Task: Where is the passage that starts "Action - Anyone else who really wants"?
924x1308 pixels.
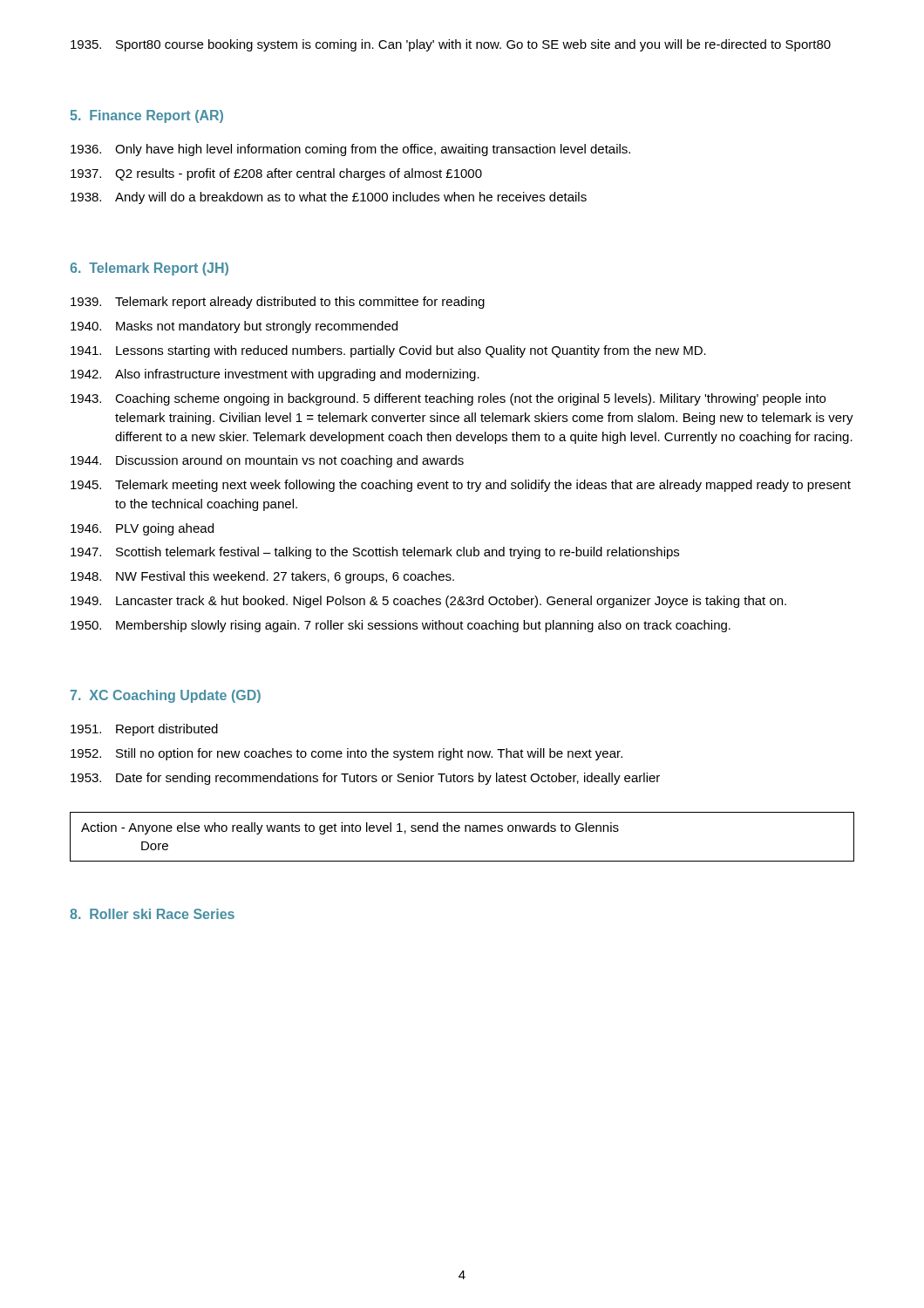Action: 462,836
